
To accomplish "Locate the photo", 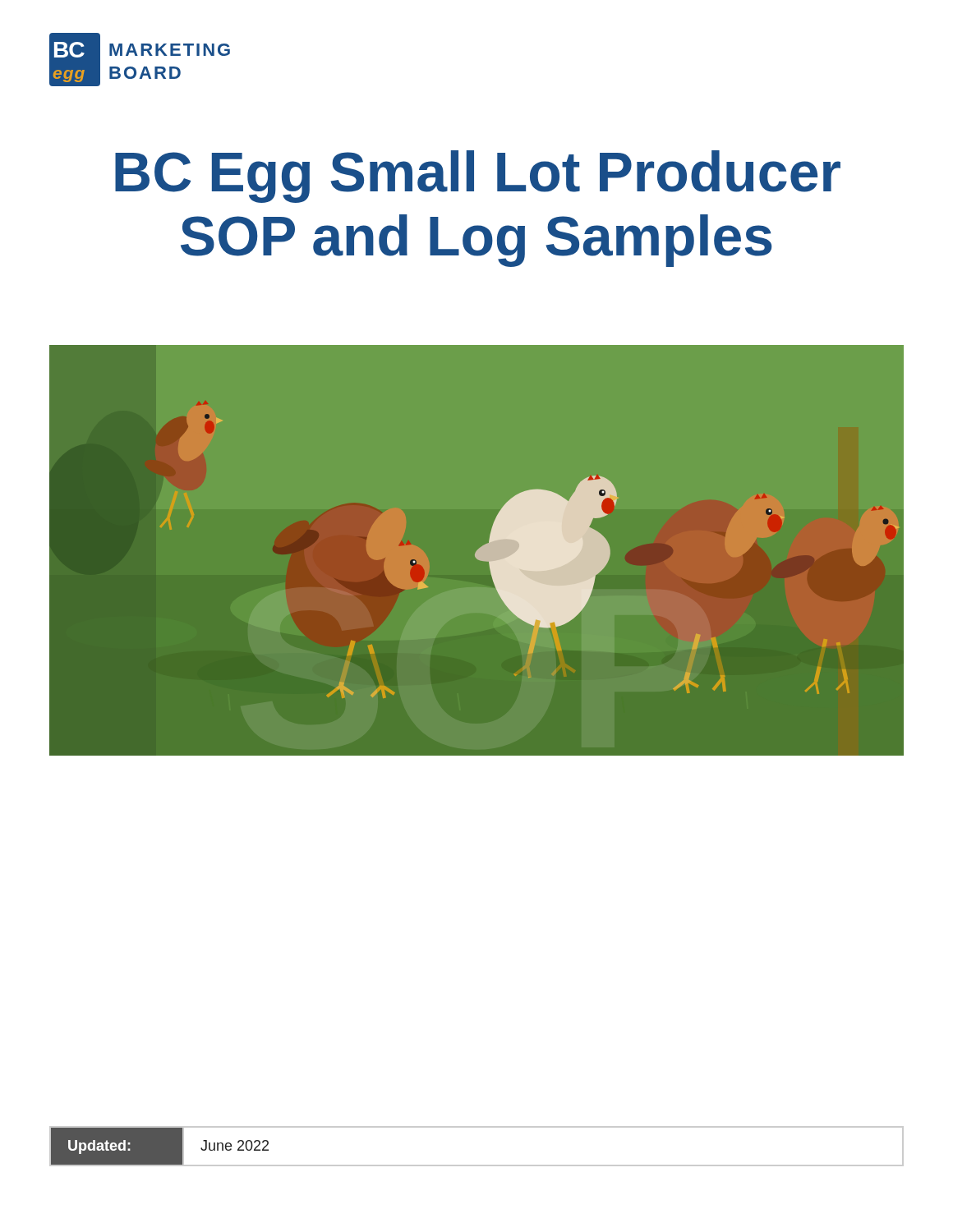I will click(x=476, y=550).
